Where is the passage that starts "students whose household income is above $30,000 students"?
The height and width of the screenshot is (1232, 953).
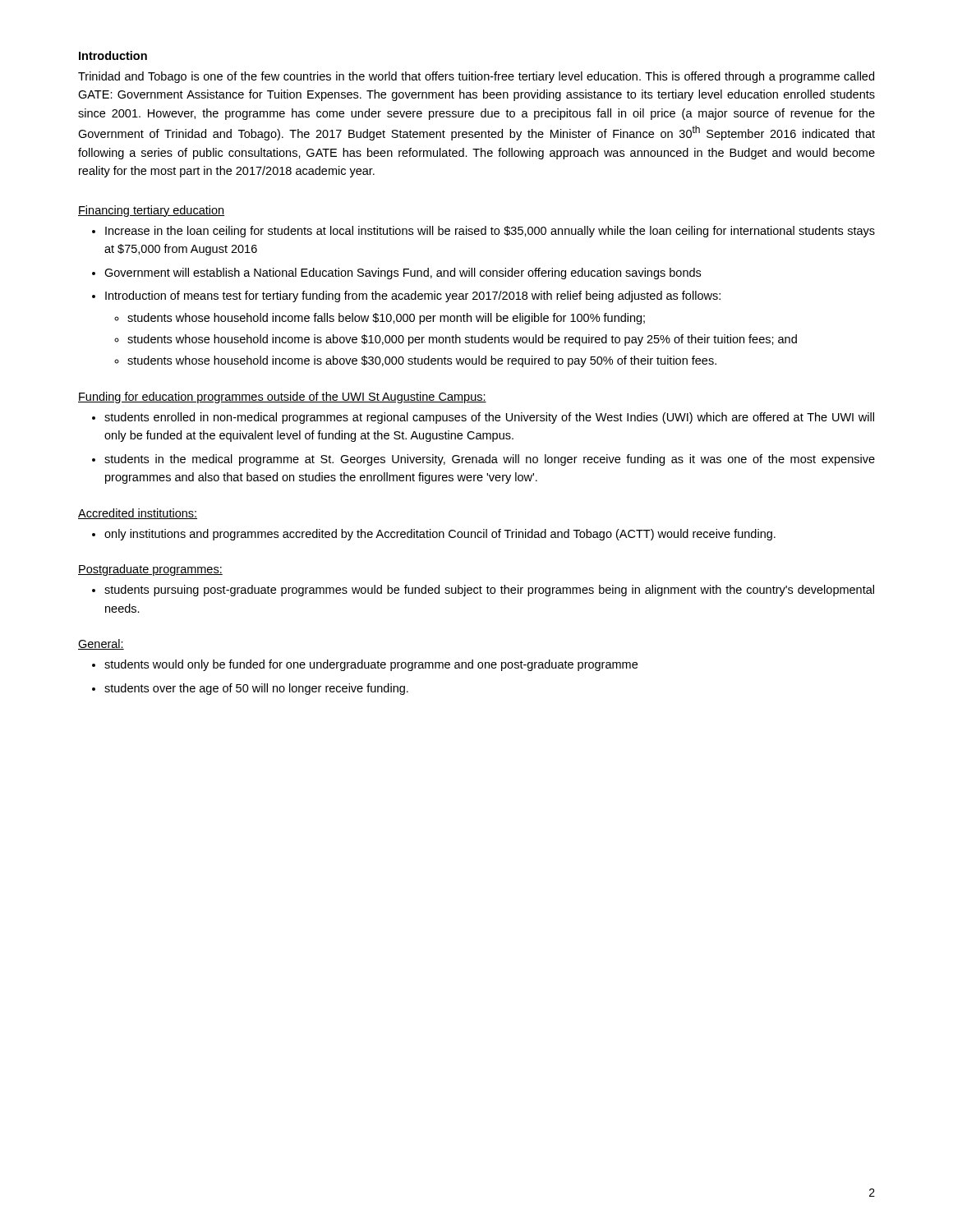click(422, 361)
